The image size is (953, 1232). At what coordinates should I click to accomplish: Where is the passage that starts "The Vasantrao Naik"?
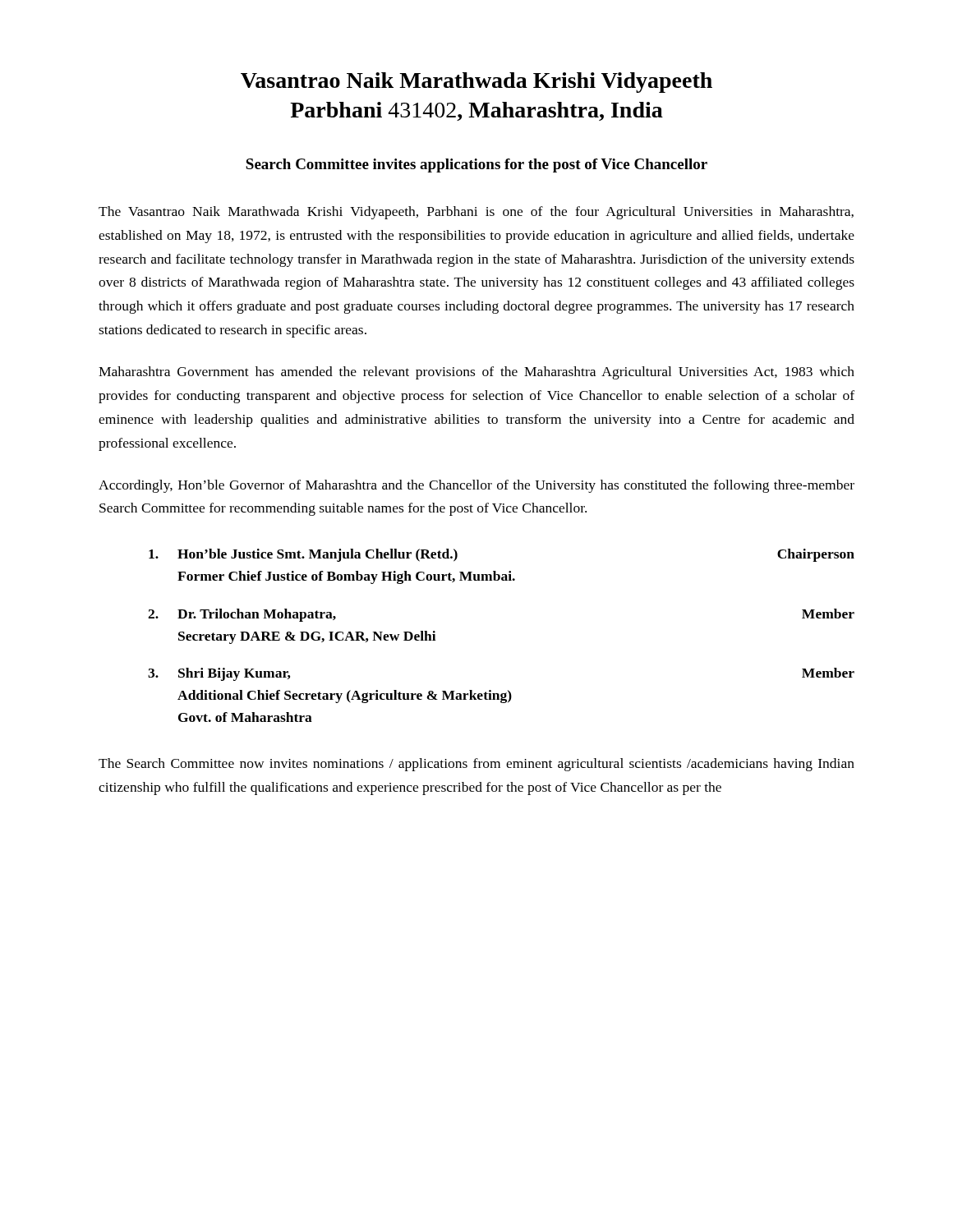(476, 270)
